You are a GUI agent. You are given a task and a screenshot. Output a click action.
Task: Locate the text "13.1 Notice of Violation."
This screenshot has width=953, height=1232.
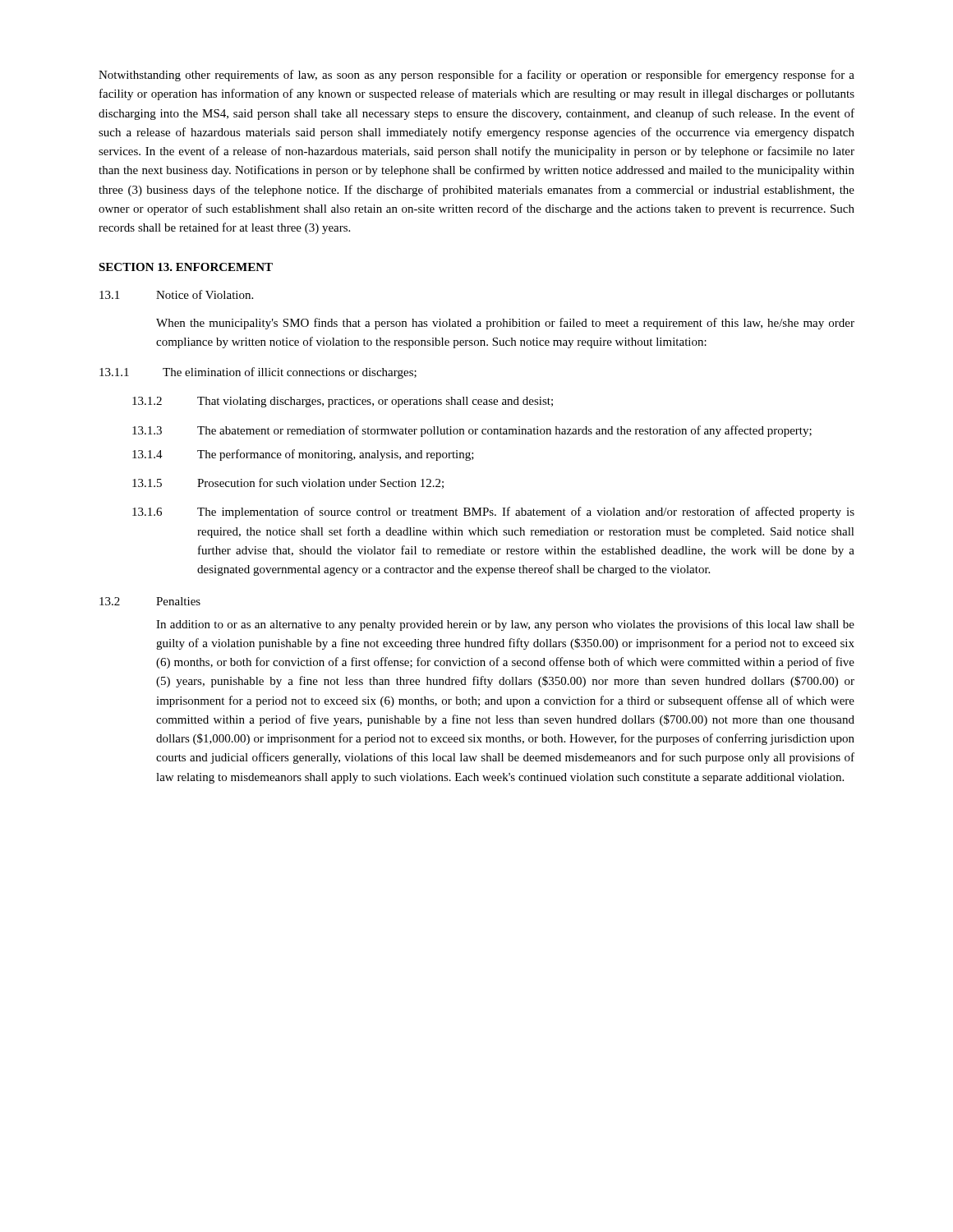point(176,294)
